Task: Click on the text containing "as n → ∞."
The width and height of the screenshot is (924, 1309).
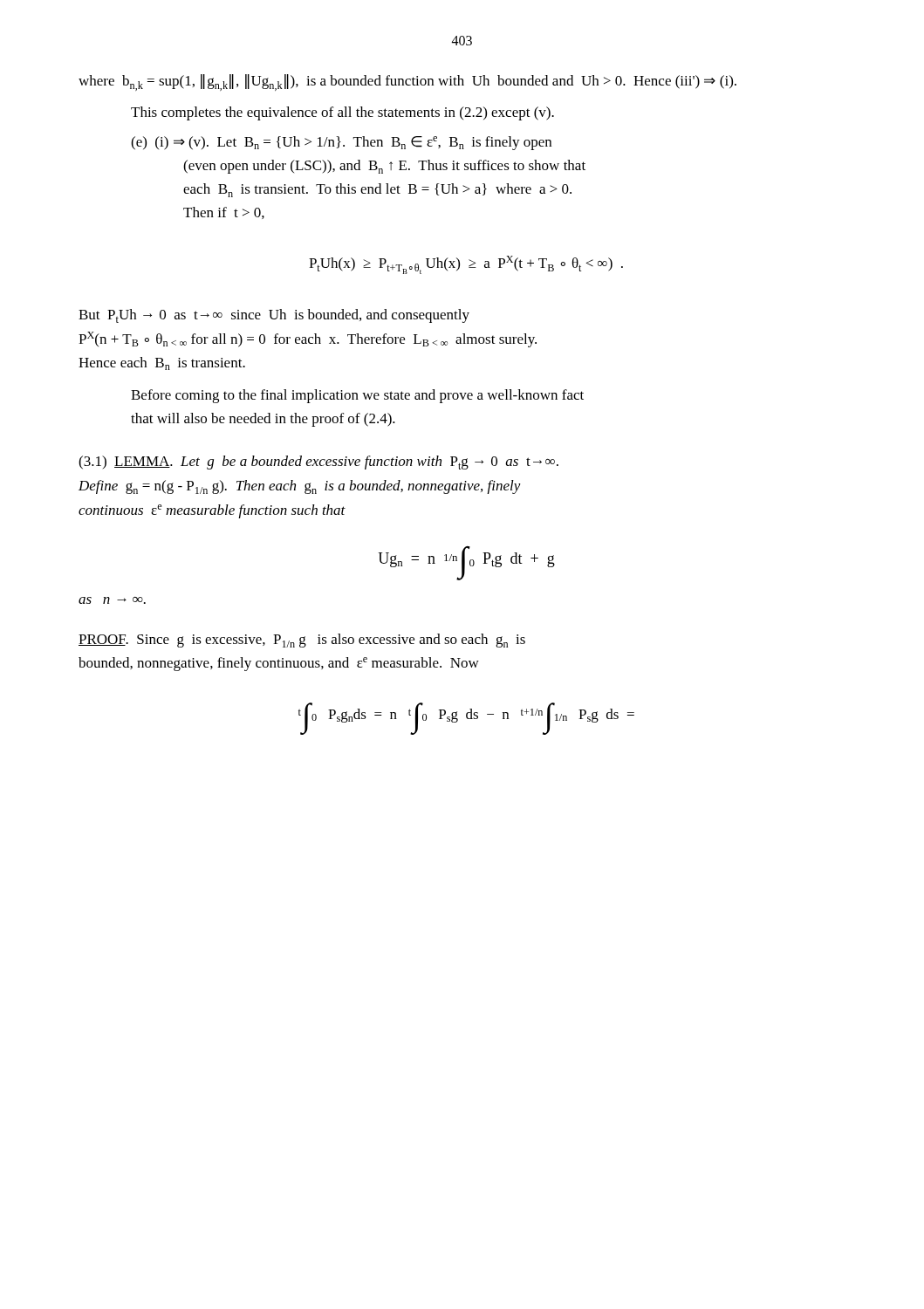Action: 113,599
